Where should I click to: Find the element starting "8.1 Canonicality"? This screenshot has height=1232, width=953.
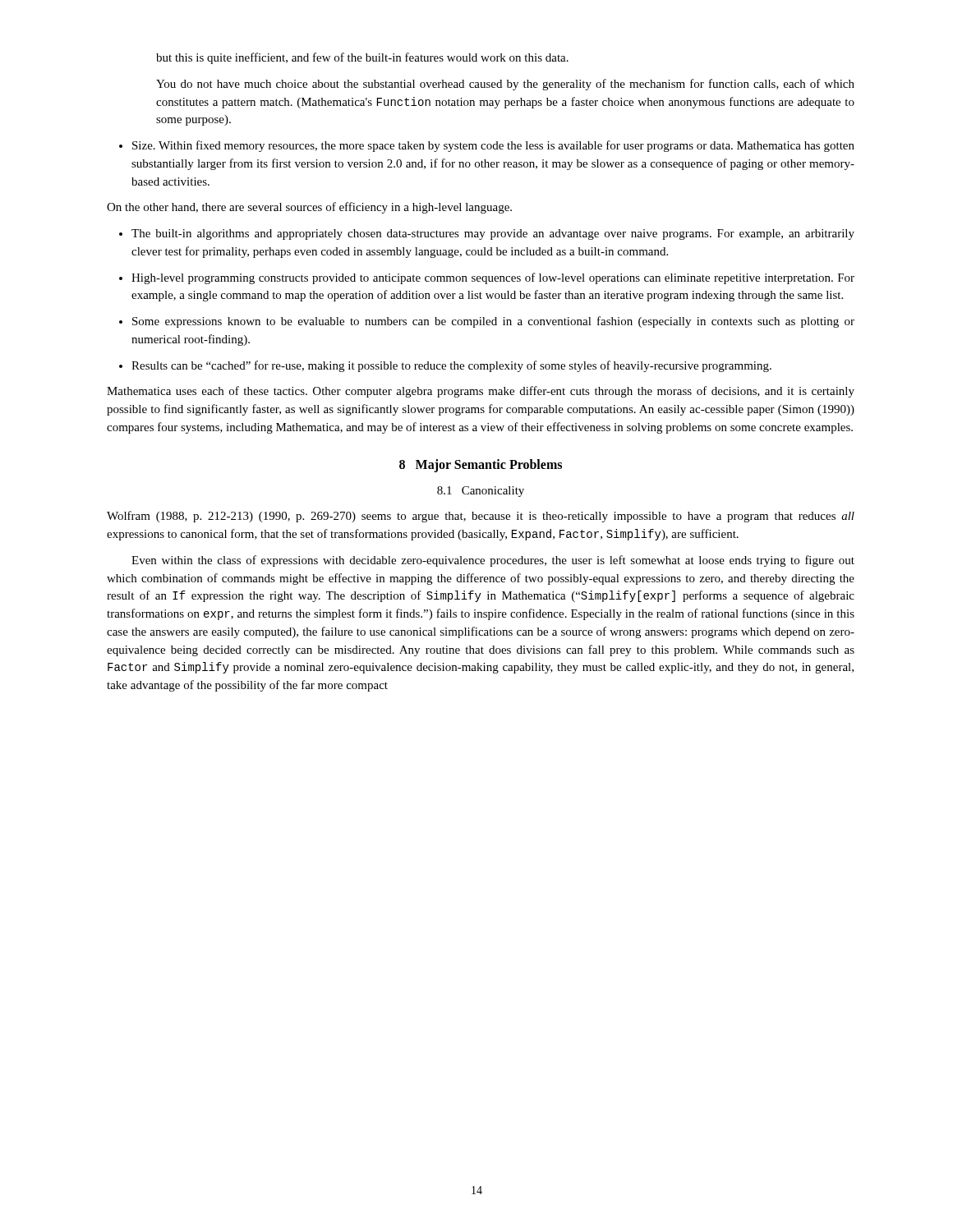click(x=481, y=491)
